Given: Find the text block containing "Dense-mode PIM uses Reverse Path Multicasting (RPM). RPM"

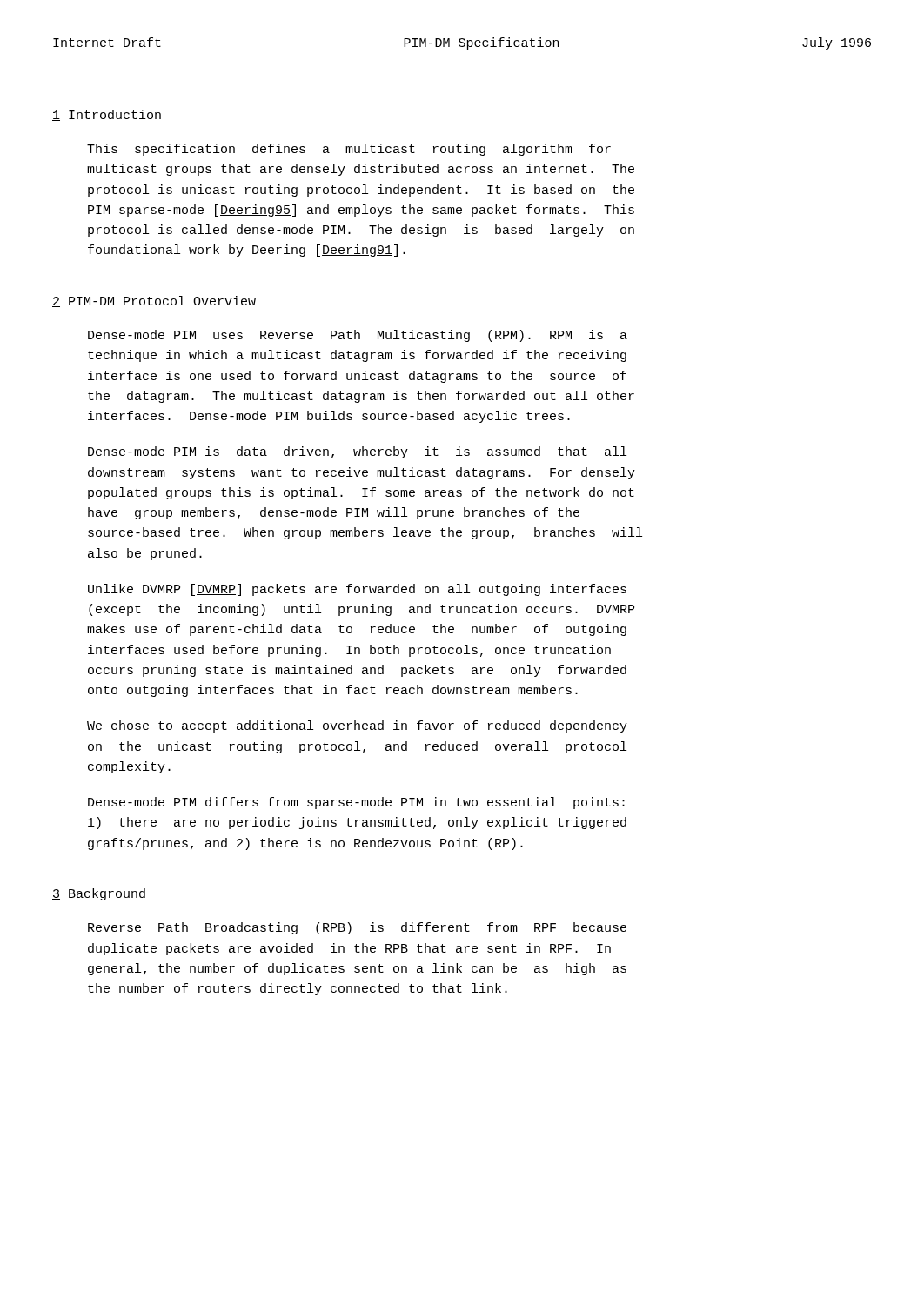Looking at the screenshot, I should click(x=361, y=377).
